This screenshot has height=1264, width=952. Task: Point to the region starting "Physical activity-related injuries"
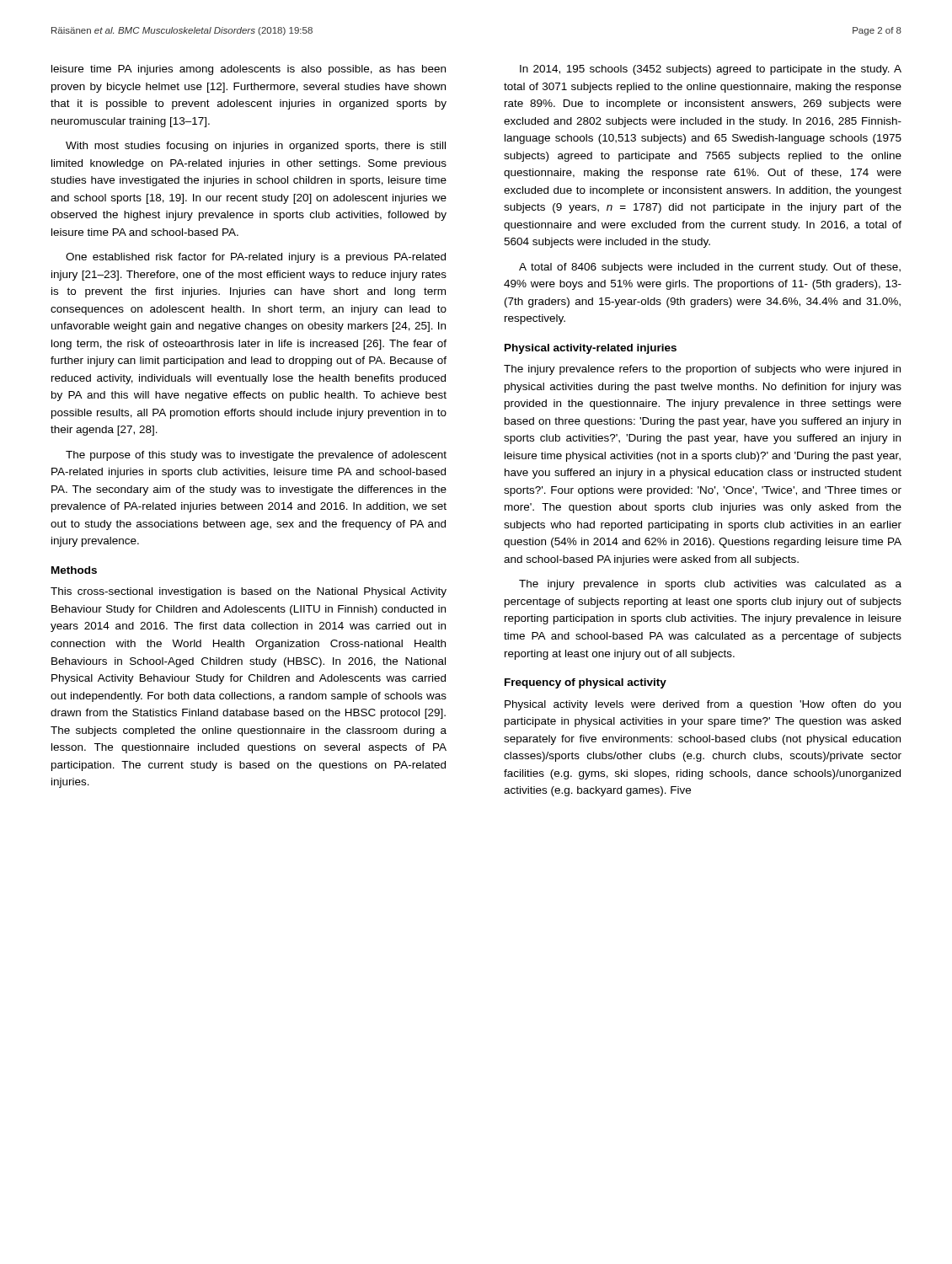tap(590, 347)
